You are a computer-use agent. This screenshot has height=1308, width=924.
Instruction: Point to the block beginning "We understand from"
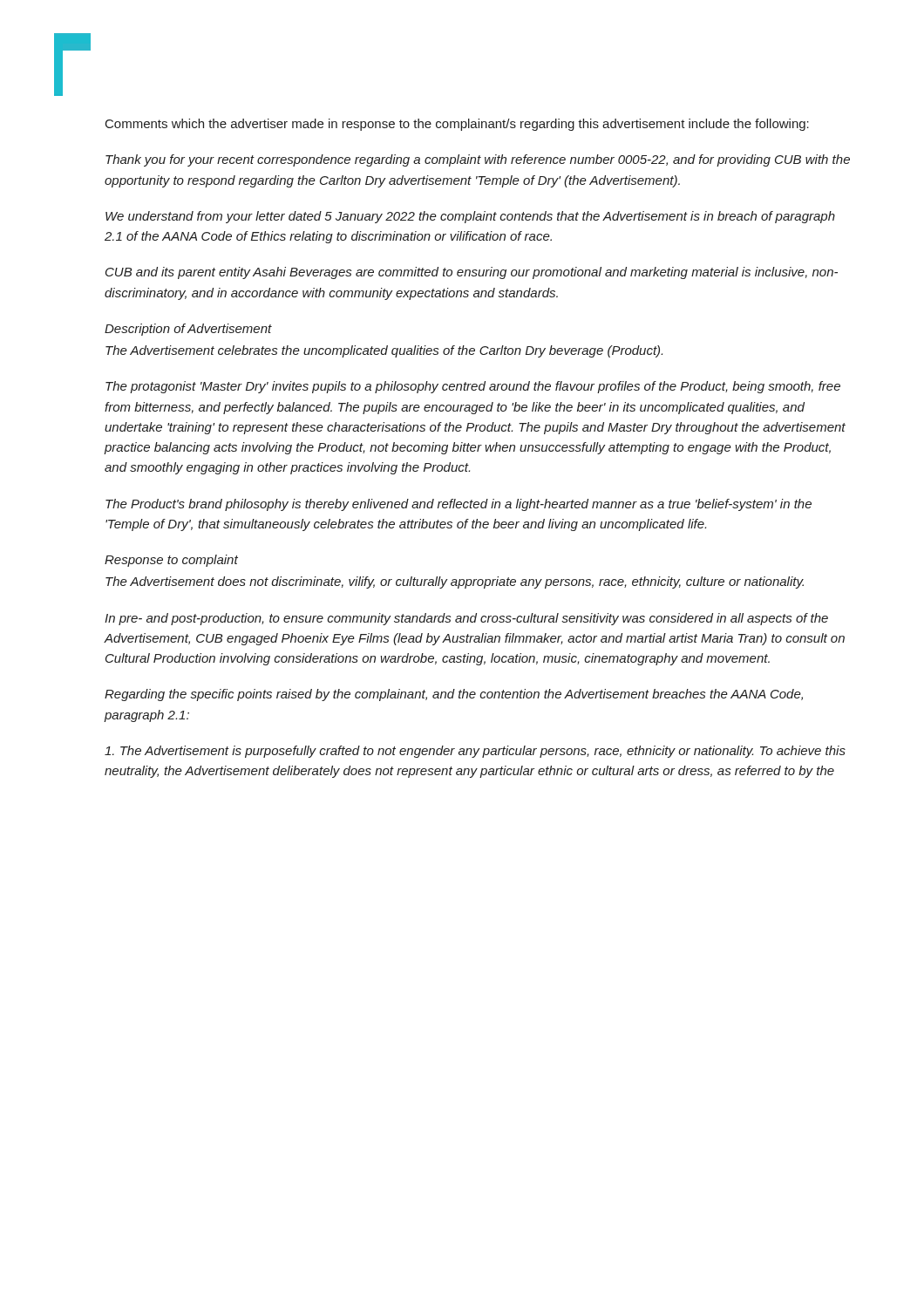470,226
